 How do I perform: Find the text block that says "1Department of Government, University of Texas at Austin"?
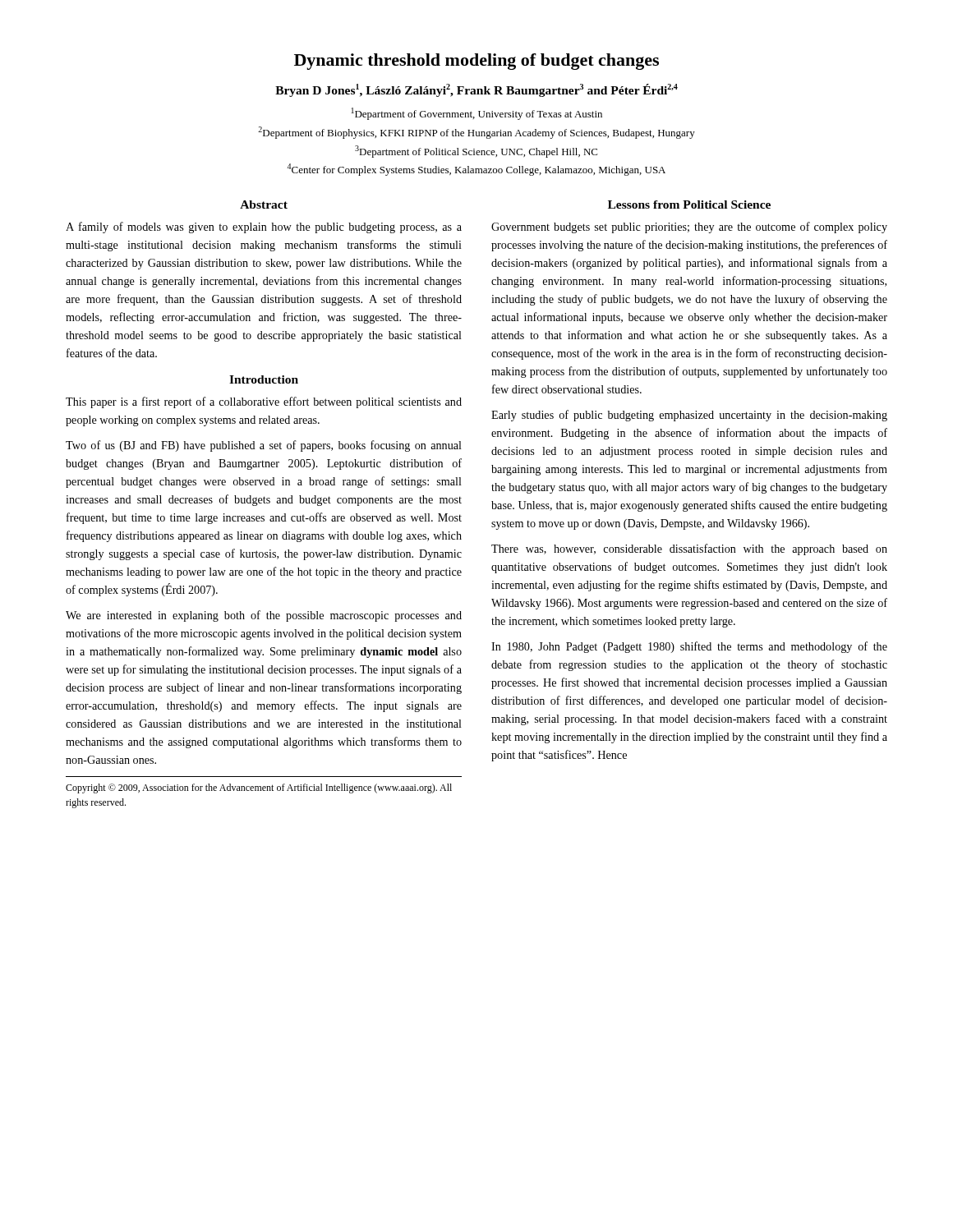coord(476,141)
